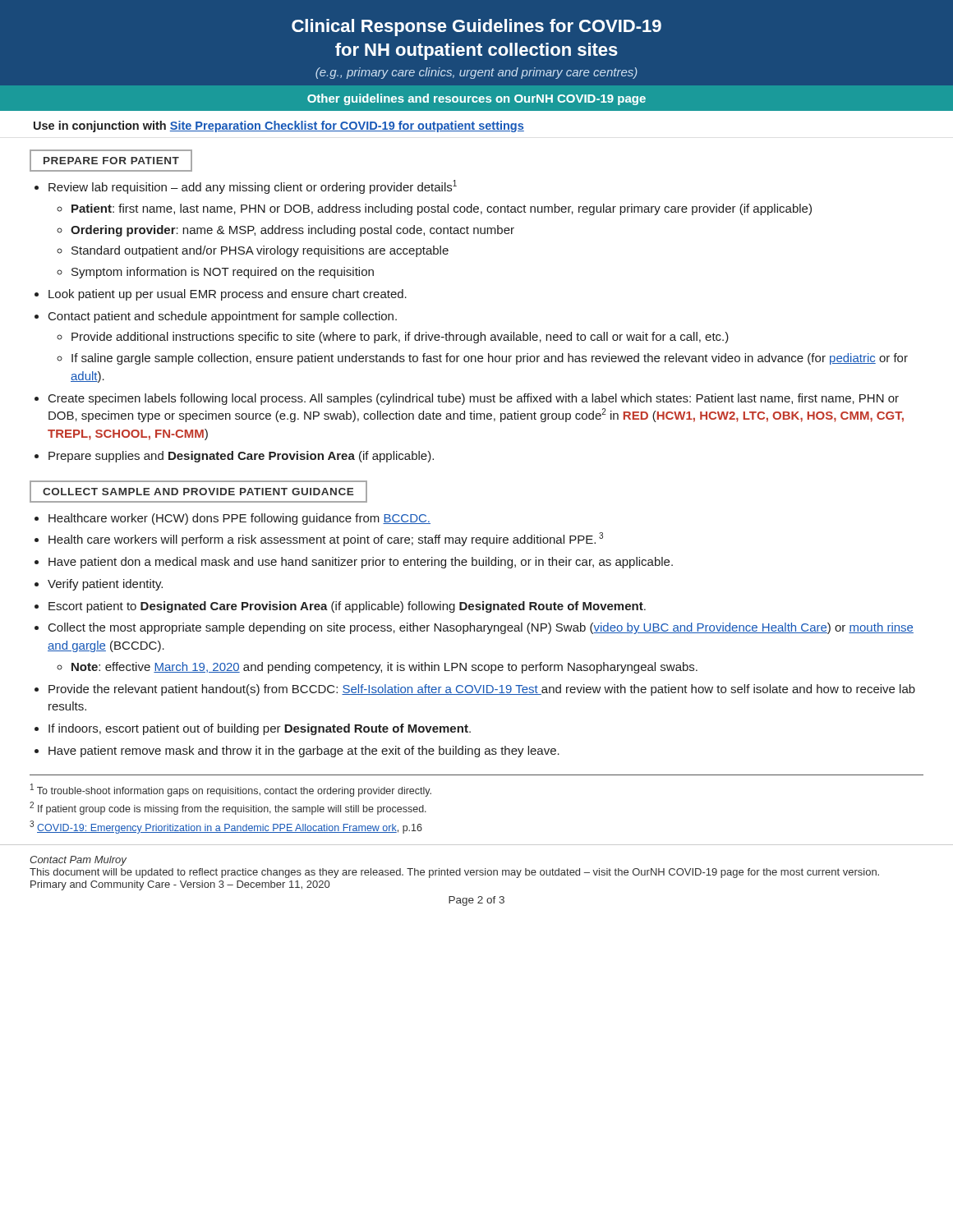Navigate to the element starting "Escort patient to Designated Care Provision Area"
The width and height of the screenshot is (953, 1232).
(347, 605)
